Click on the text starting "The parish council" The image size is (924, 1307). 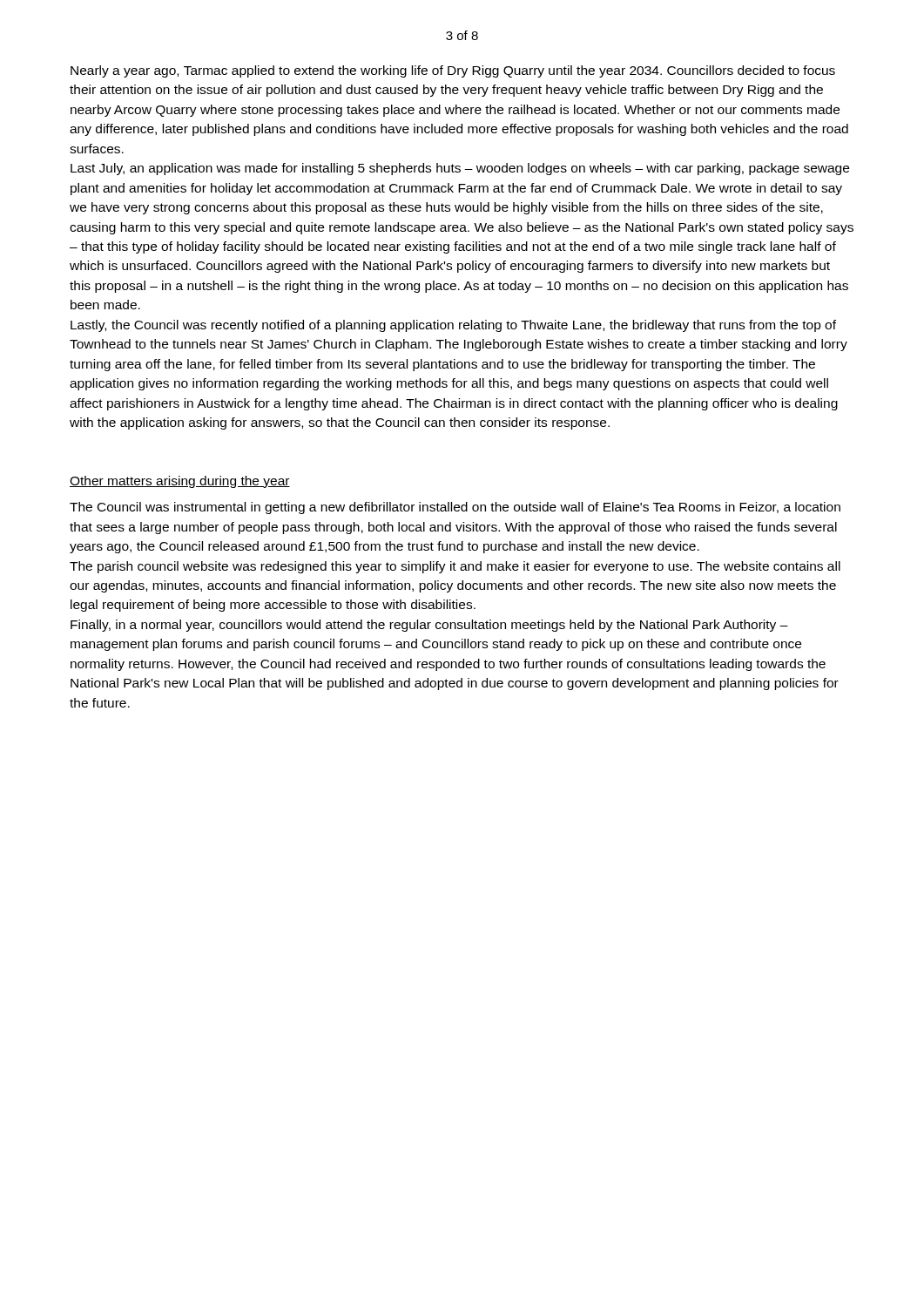coord(462,586)
